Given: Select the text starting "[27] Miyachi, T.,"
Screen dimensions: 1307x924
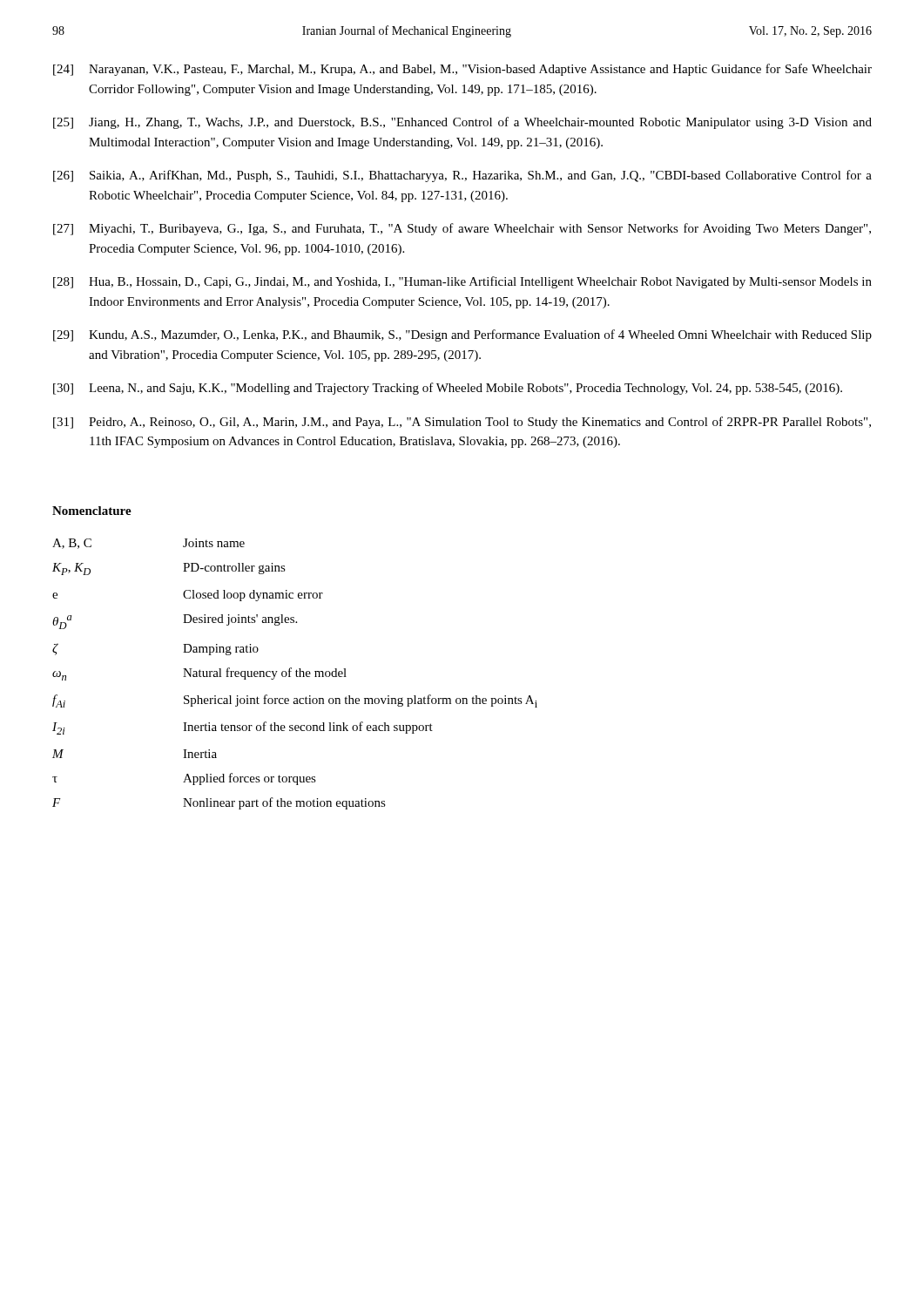Looking at the screenshot, I should pyautogui.click(x=462, y=238).
